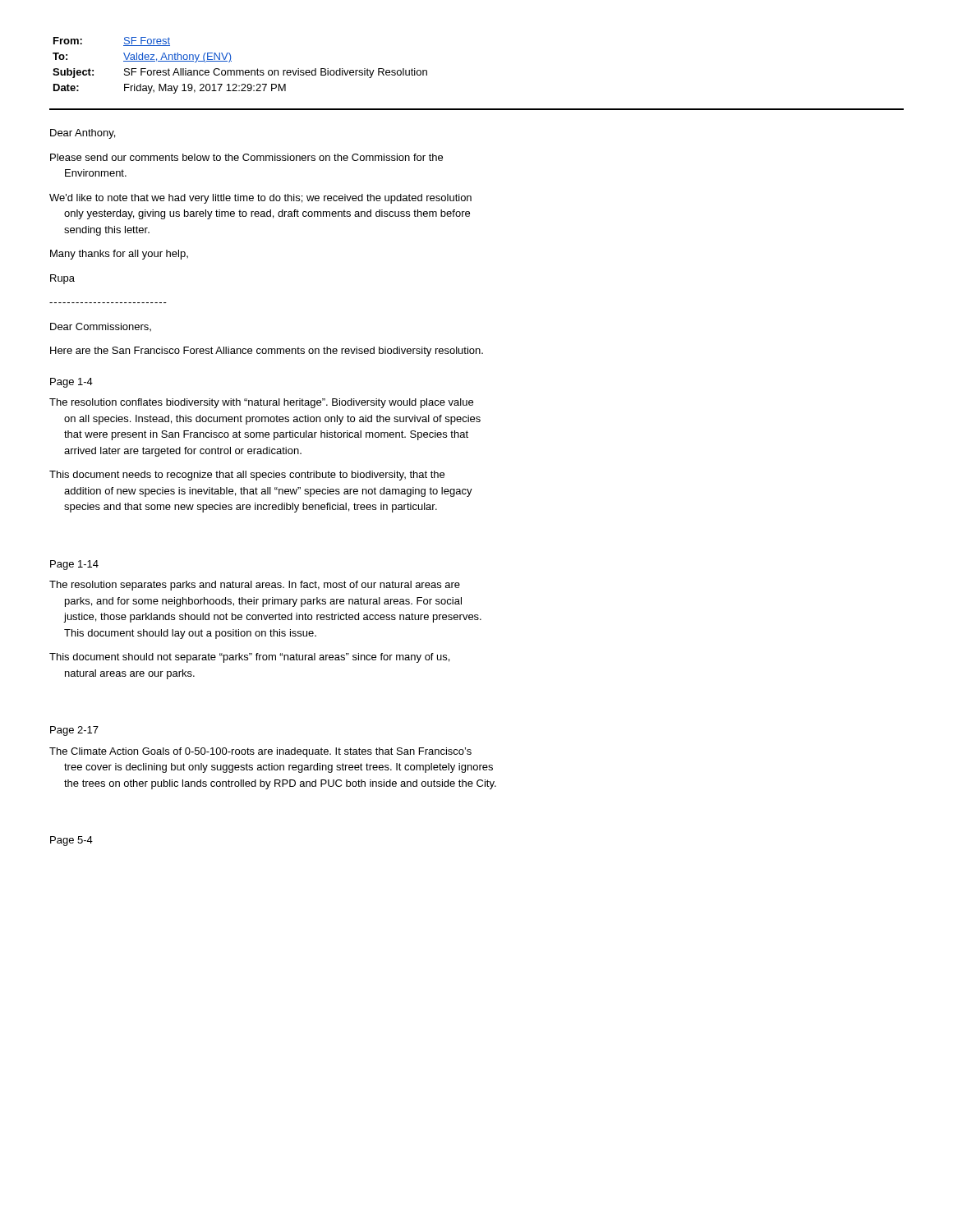
Task: Locate the block starting "Dear Anthony,"
Action: click(x=83, y=133)
